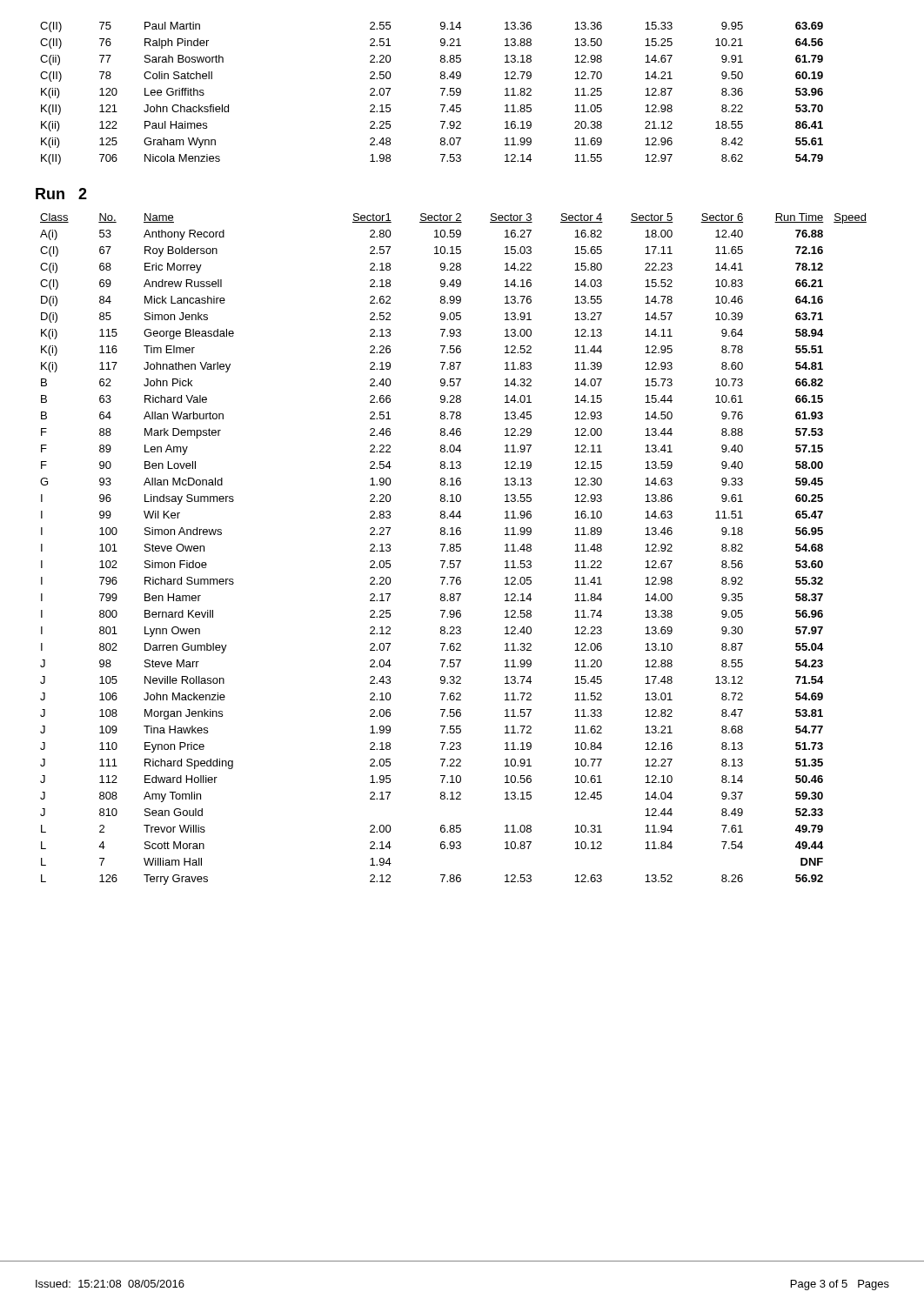Navigate to the block starting "Run 2"
Viewport: 924px width, 1305px height.
click(61, 194)
